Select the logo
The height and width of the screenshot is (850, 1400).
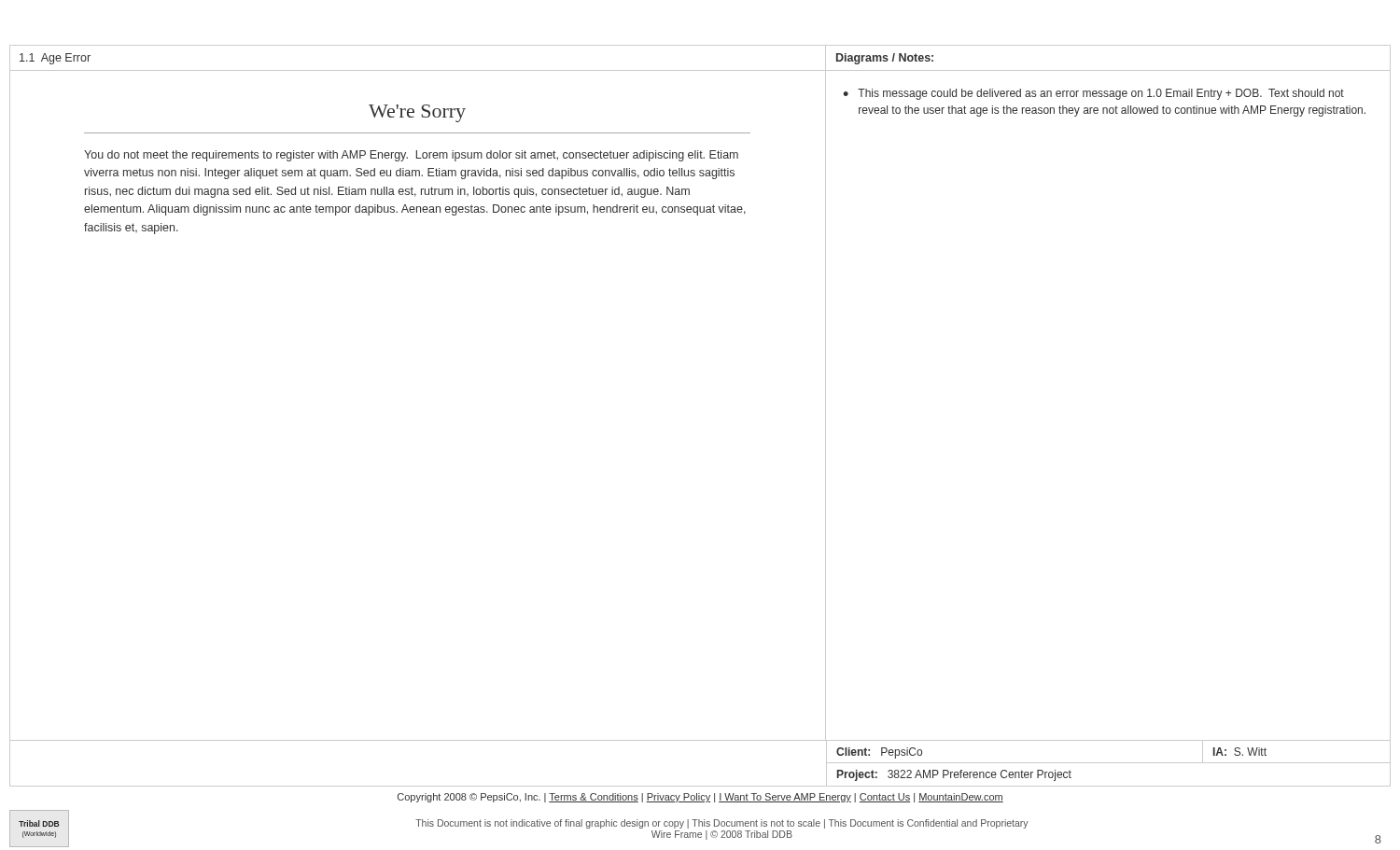(39, 829)
